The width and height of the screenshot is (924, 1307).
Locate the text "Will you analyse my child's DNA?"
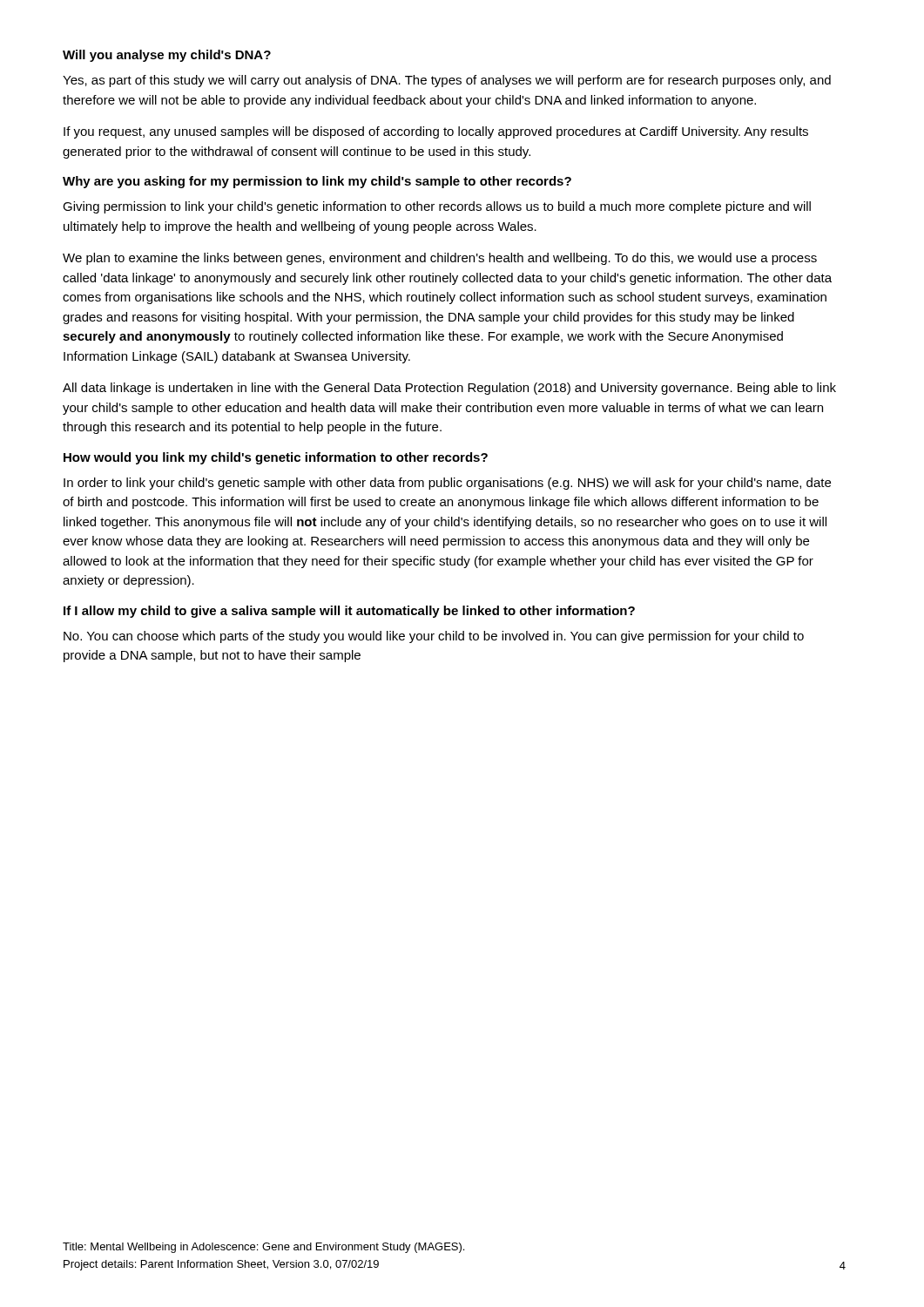(x=167, y=54)
